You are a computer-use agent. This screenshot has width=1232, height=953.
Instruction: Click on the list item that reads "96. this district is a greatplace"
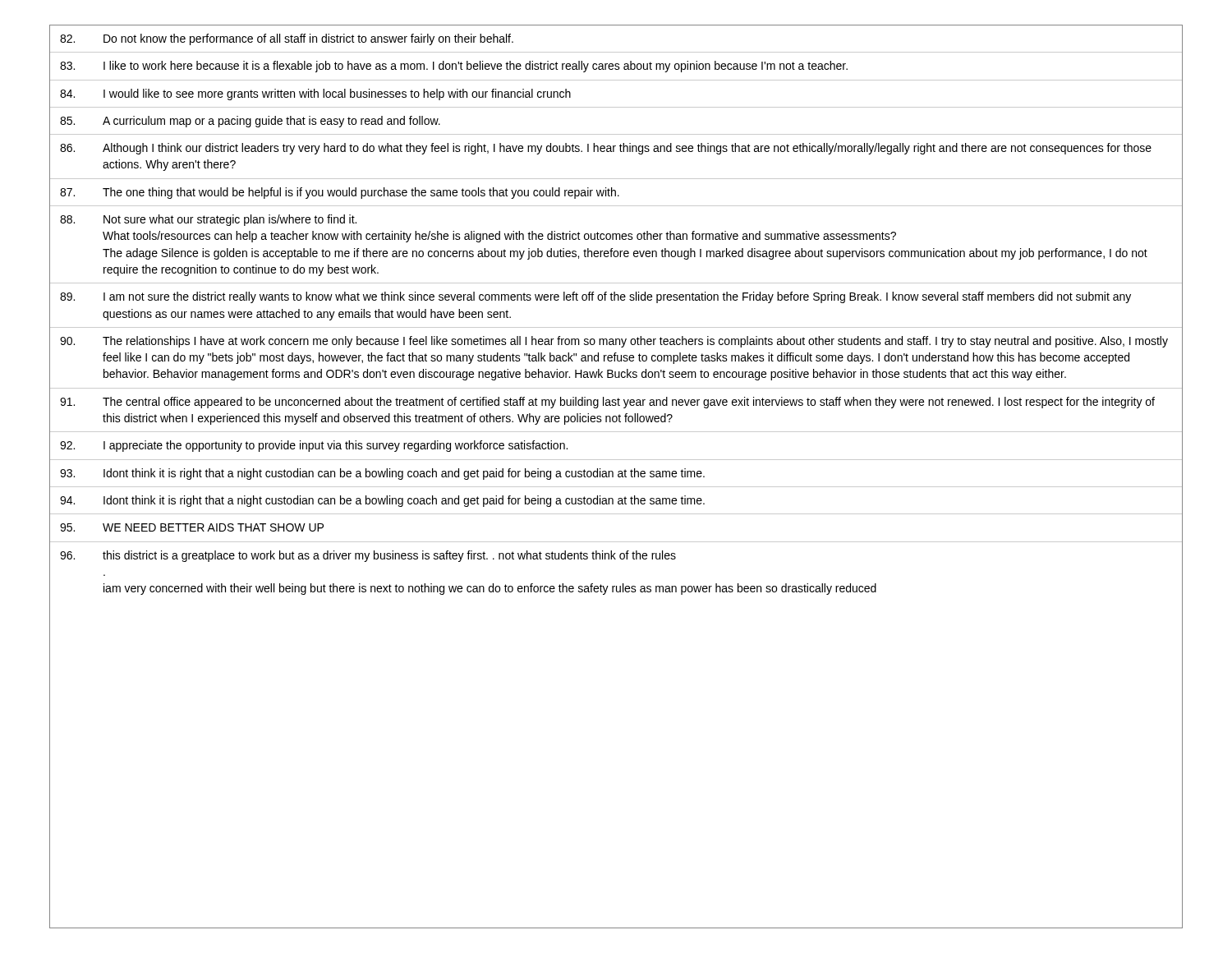click(368, 556)
